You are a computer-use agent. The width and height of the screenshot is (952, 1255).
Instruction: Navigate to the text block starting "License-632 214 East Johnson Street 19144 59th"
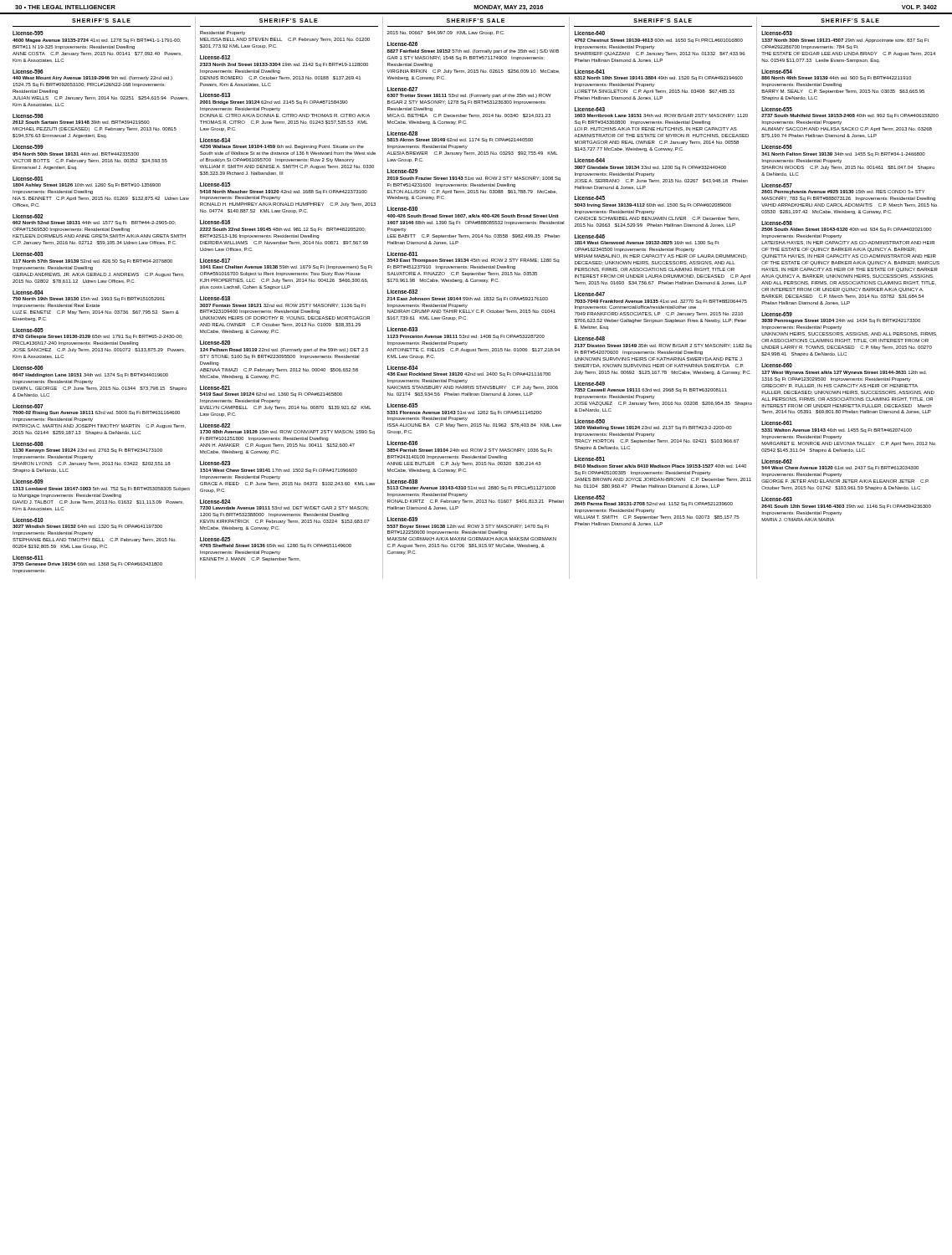[476, 305]
